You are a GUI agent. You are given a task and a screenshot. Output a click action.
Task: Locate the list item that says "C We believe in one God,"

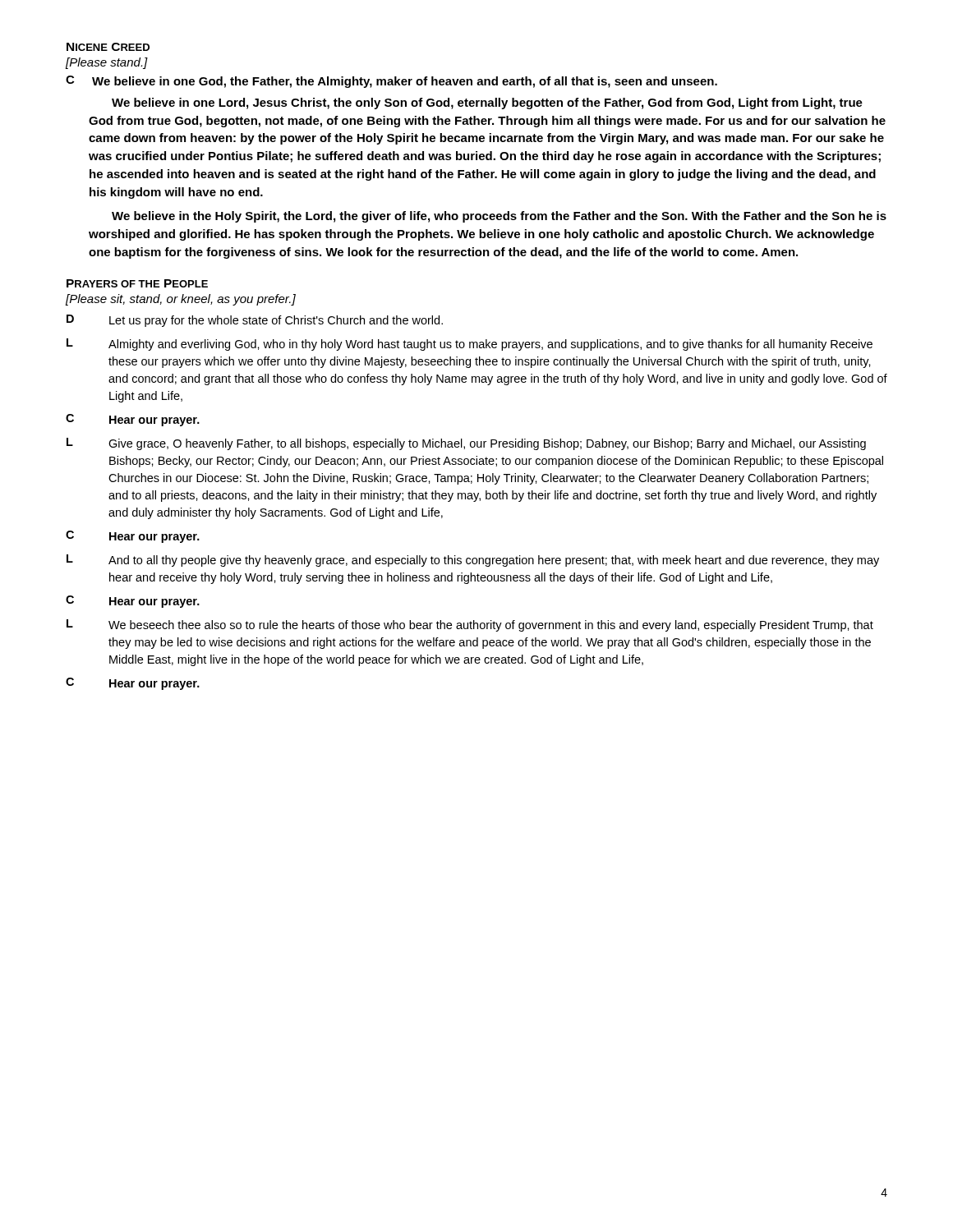click(476, 167)
